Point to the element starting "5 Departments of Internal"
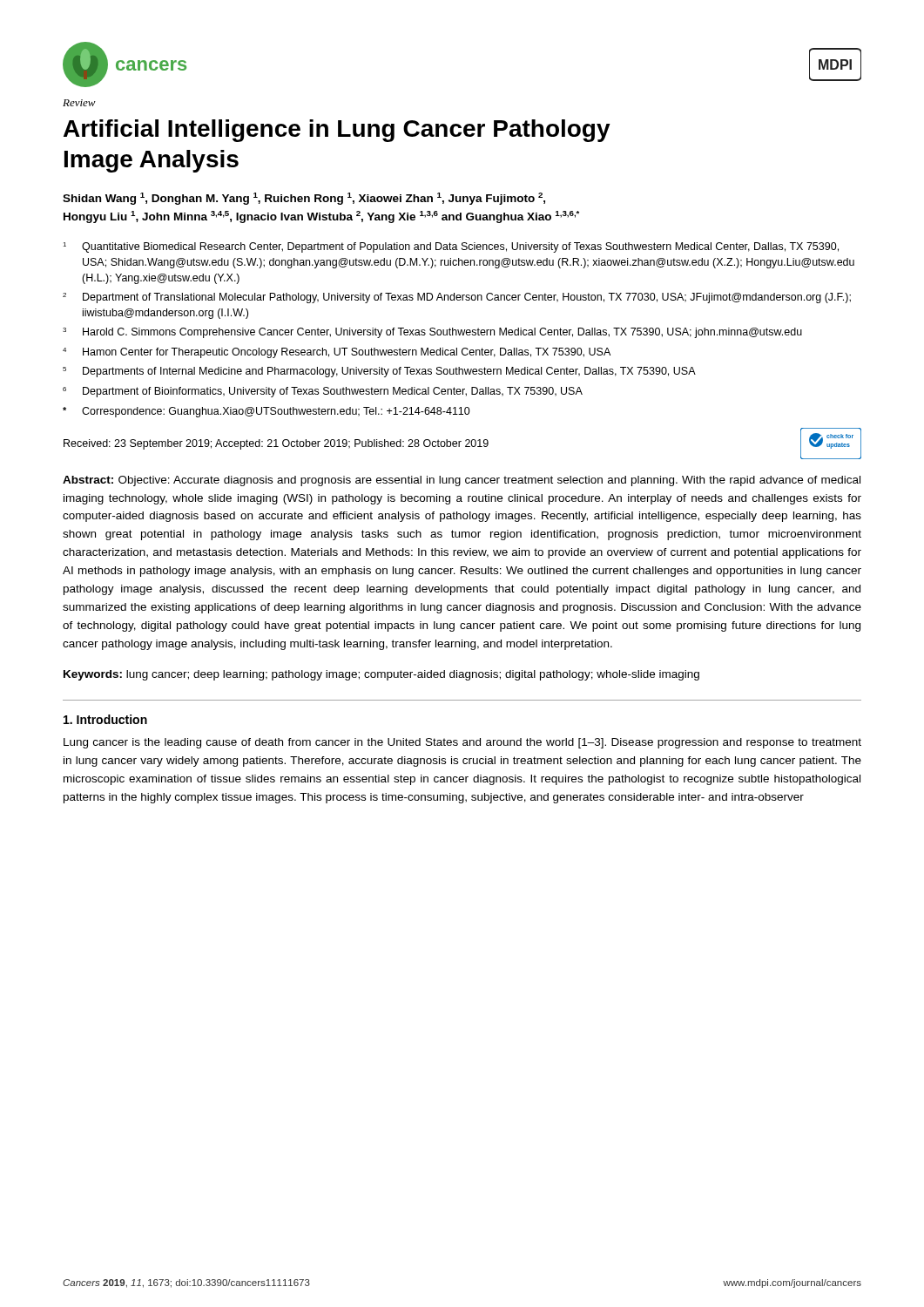924x1307 pixels. [462, 372]
